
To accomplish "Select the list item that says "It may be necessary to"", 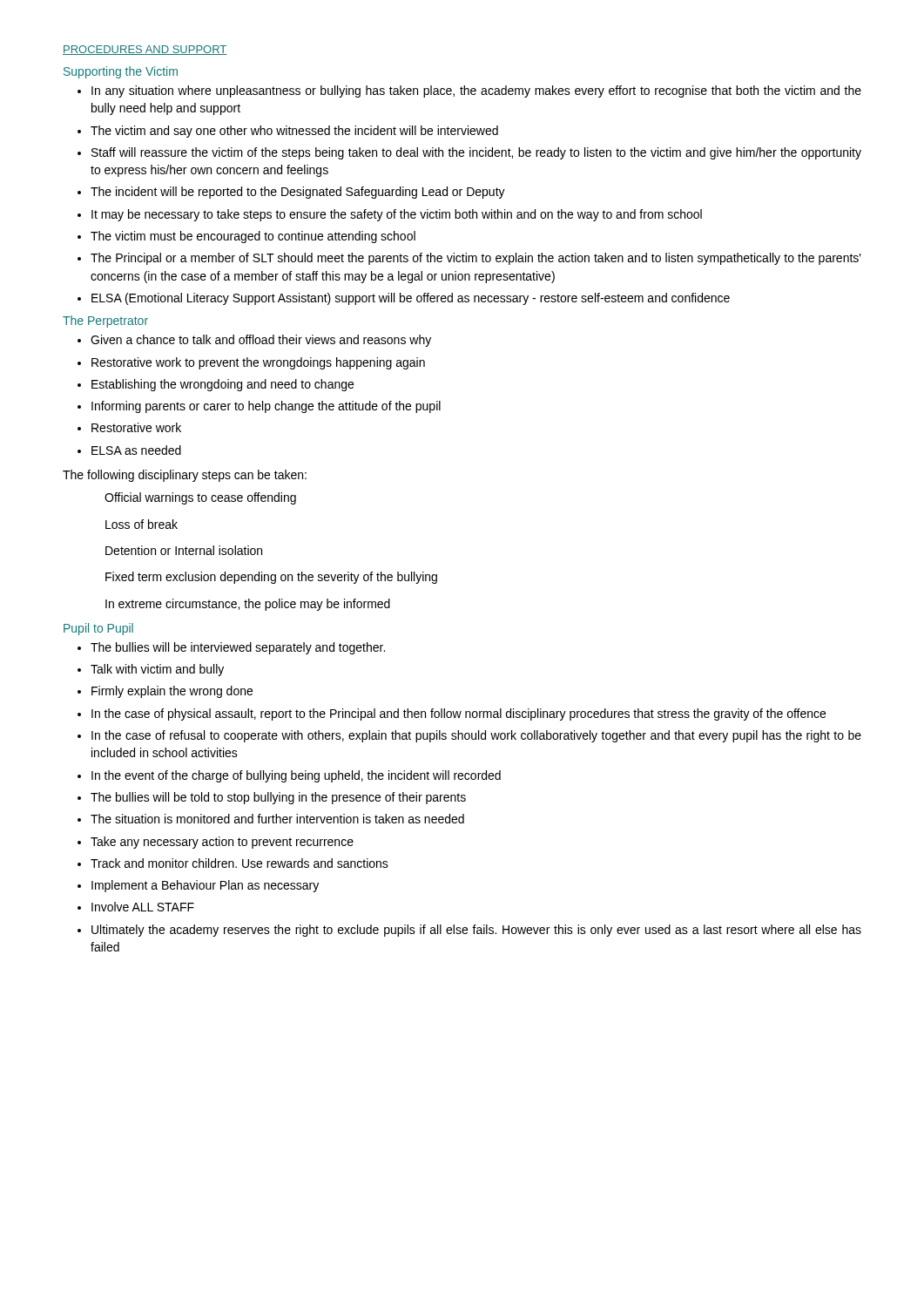I will coord(397,214).
